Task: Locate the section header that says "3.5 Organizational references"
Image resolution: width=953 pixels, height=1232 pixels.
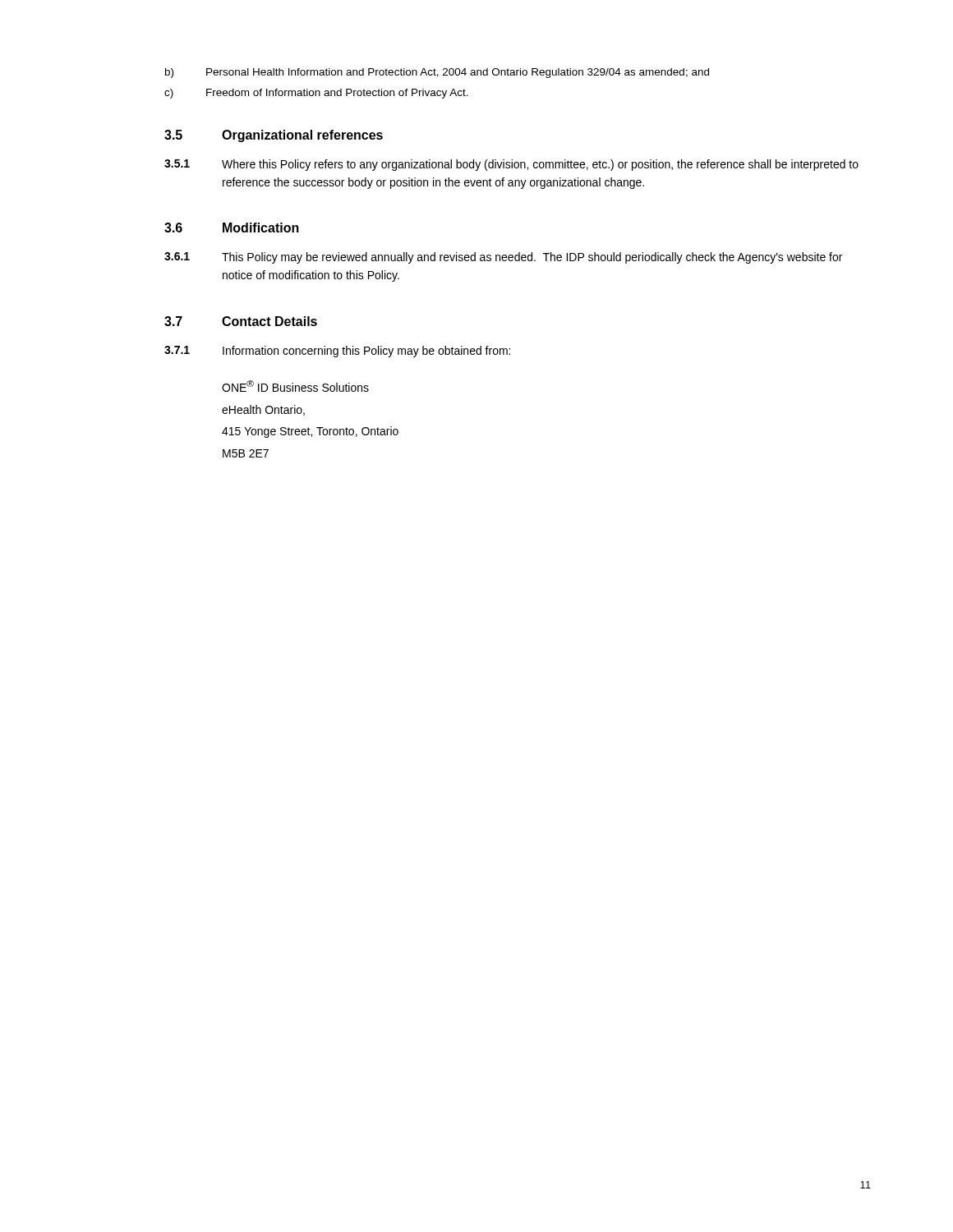Action: pyautogui.click(x=274, y=136)
